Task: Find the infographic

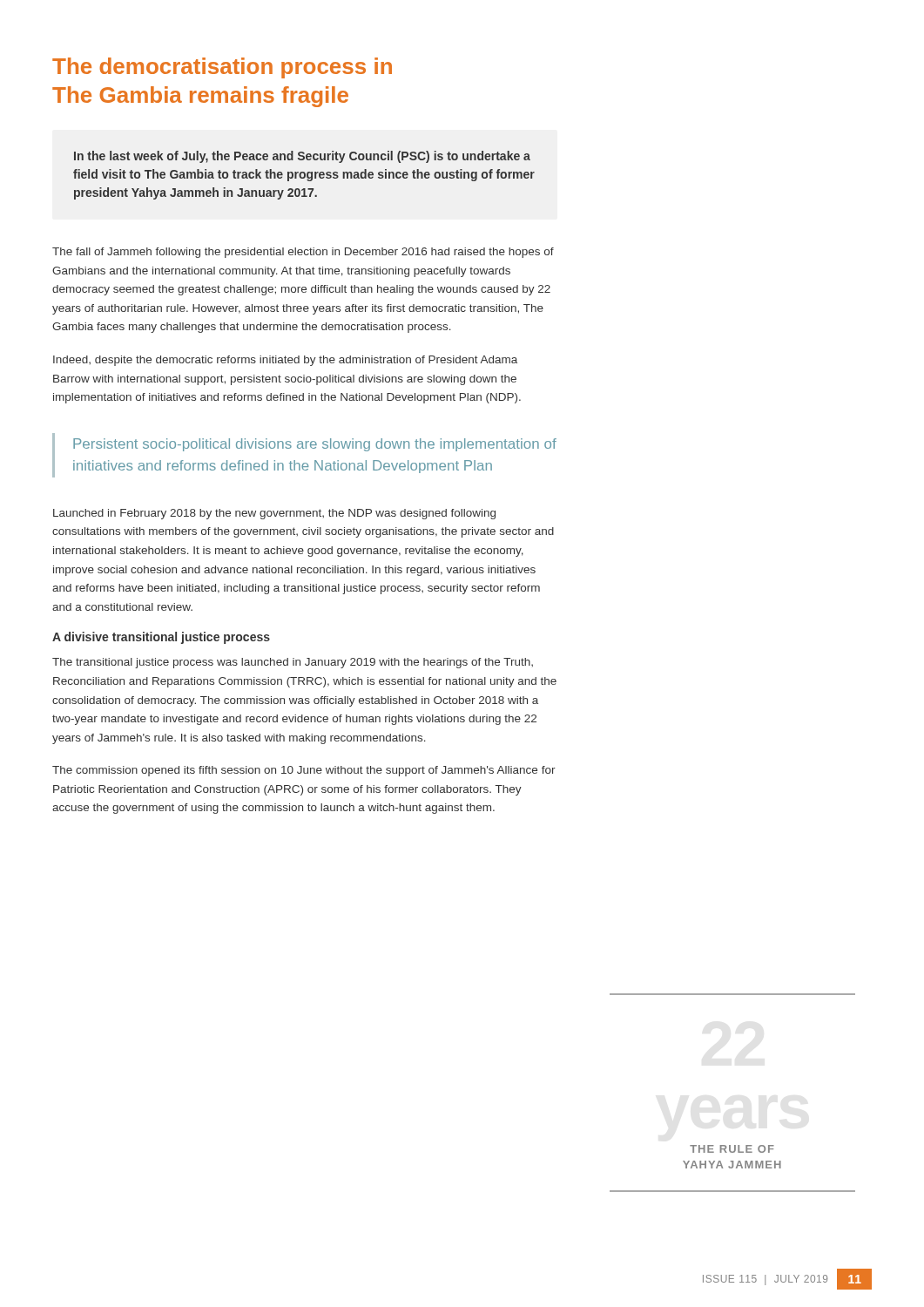Action: [x=732, y=1093]
